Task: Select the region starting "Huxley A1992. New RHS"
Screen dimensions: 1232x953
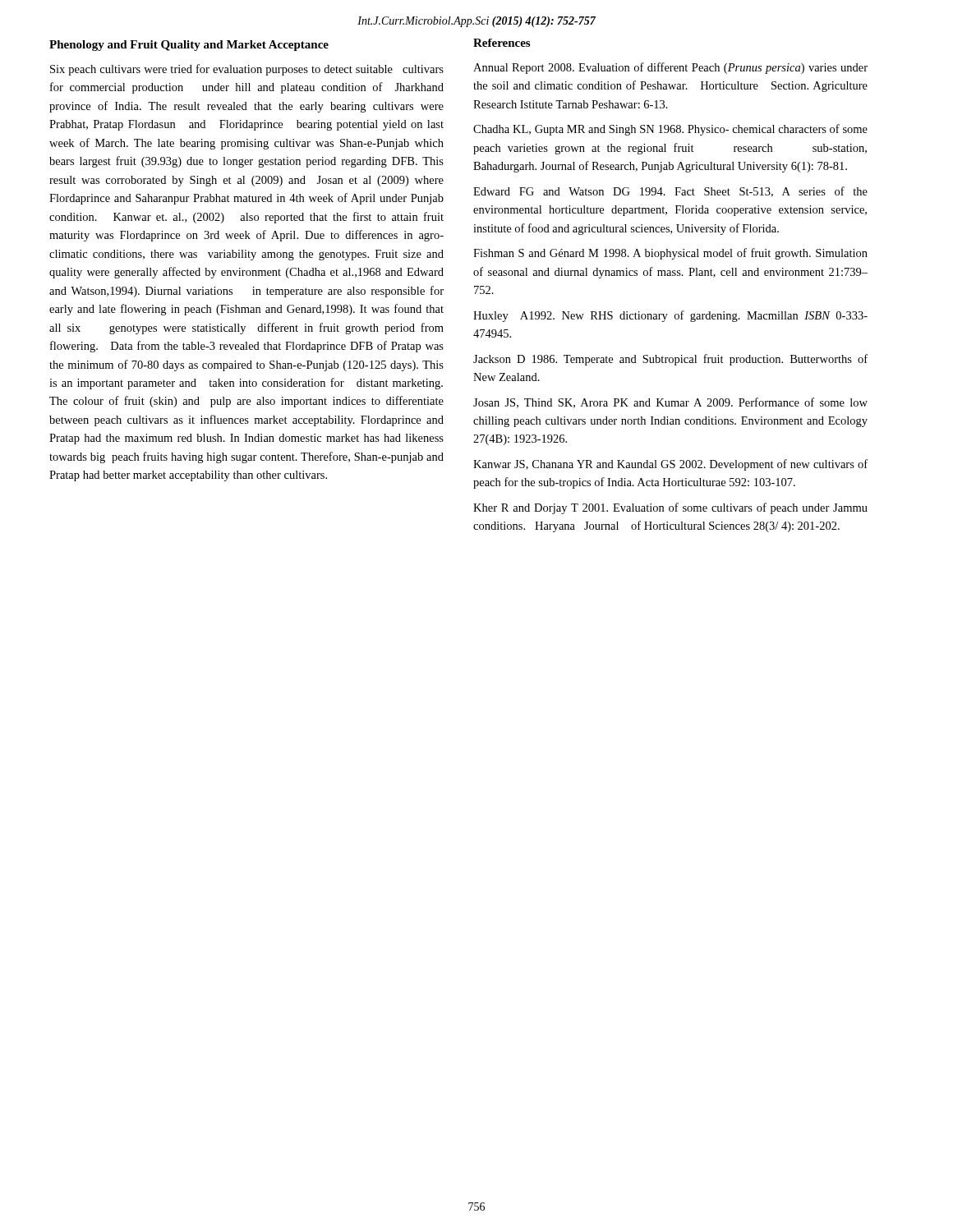Action: 670,324
